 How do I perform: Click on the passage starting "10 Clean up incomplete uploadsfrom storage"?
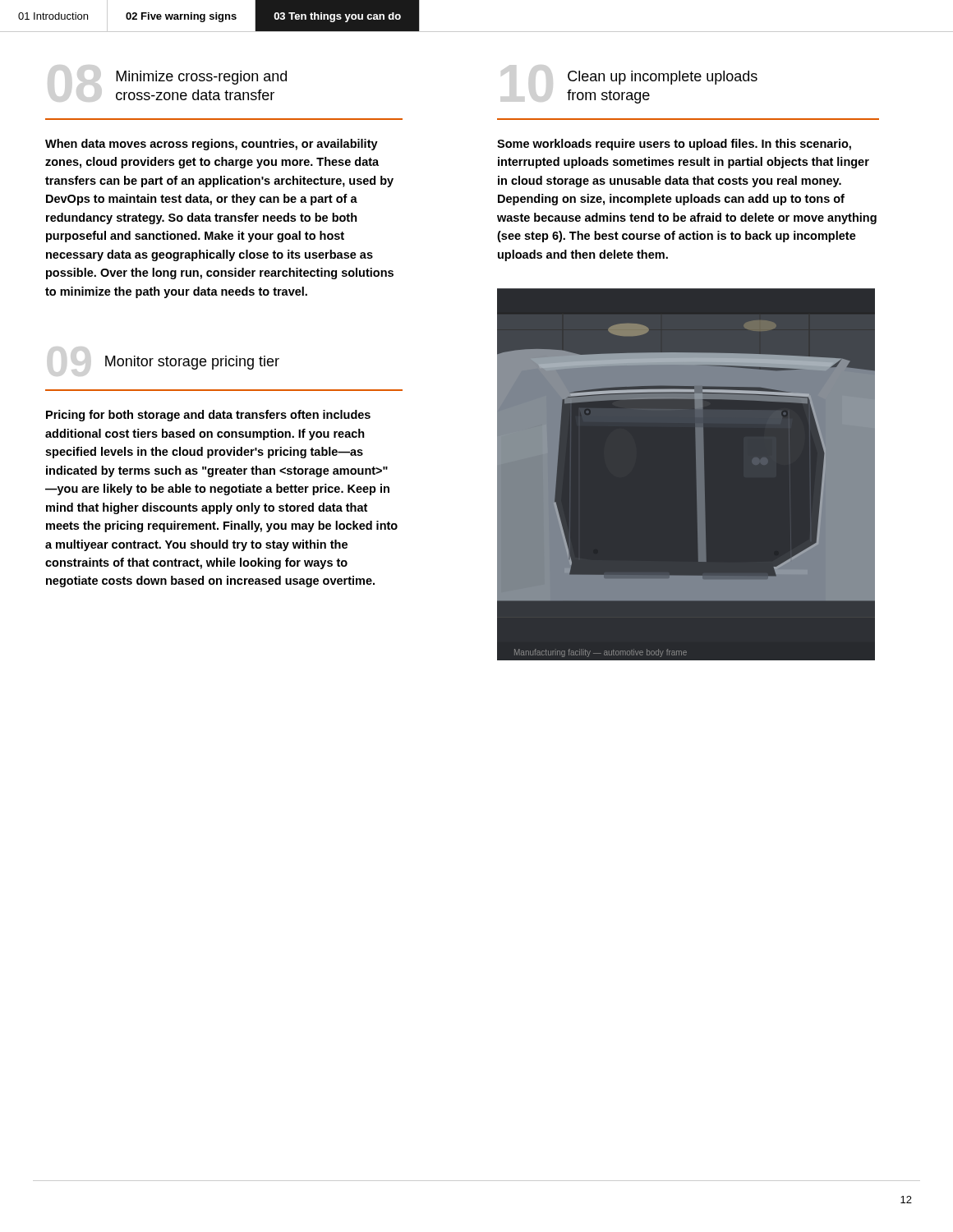(x=688, y=92)
